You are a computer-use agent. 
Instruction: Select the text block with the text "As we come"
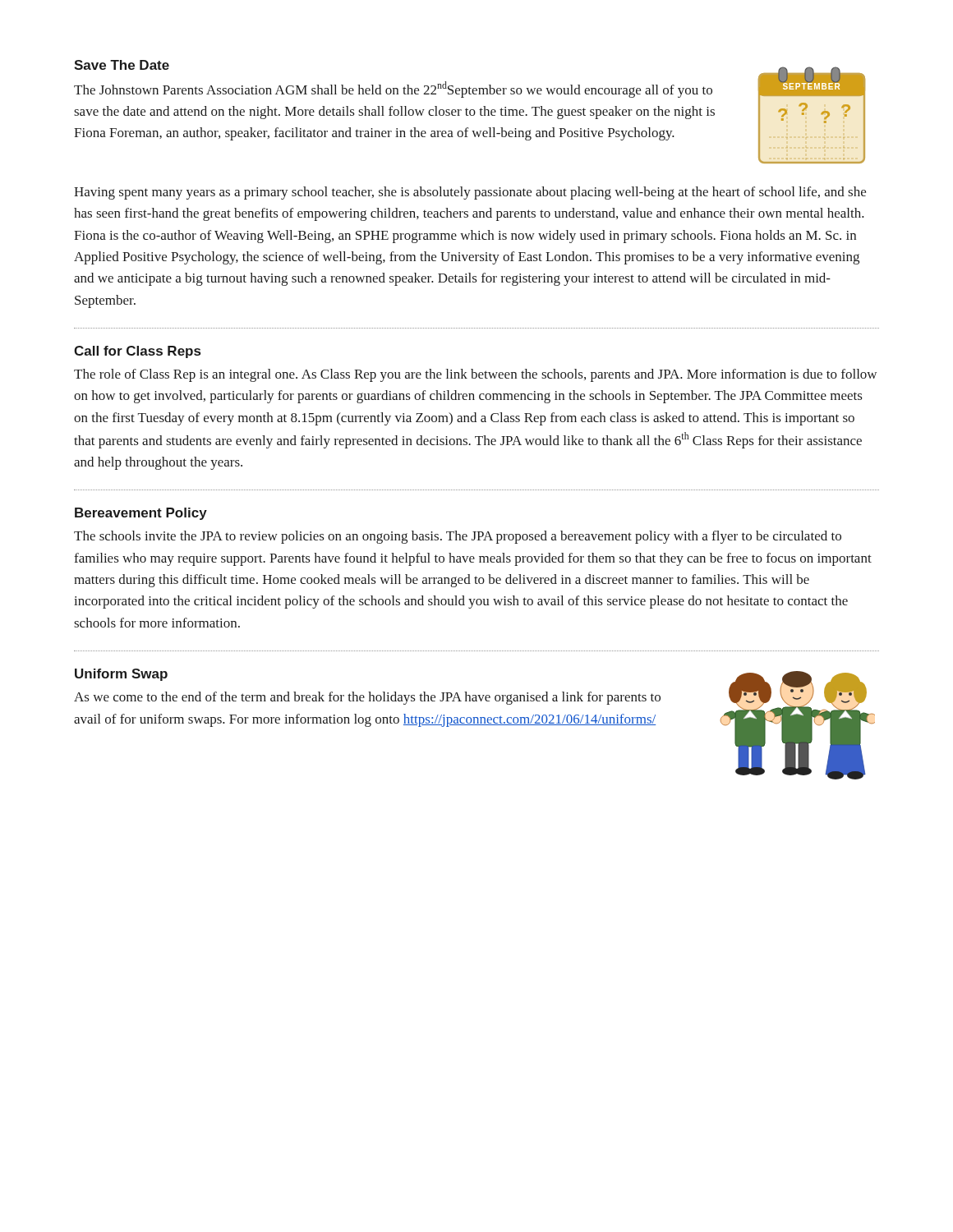pos(368,708)
